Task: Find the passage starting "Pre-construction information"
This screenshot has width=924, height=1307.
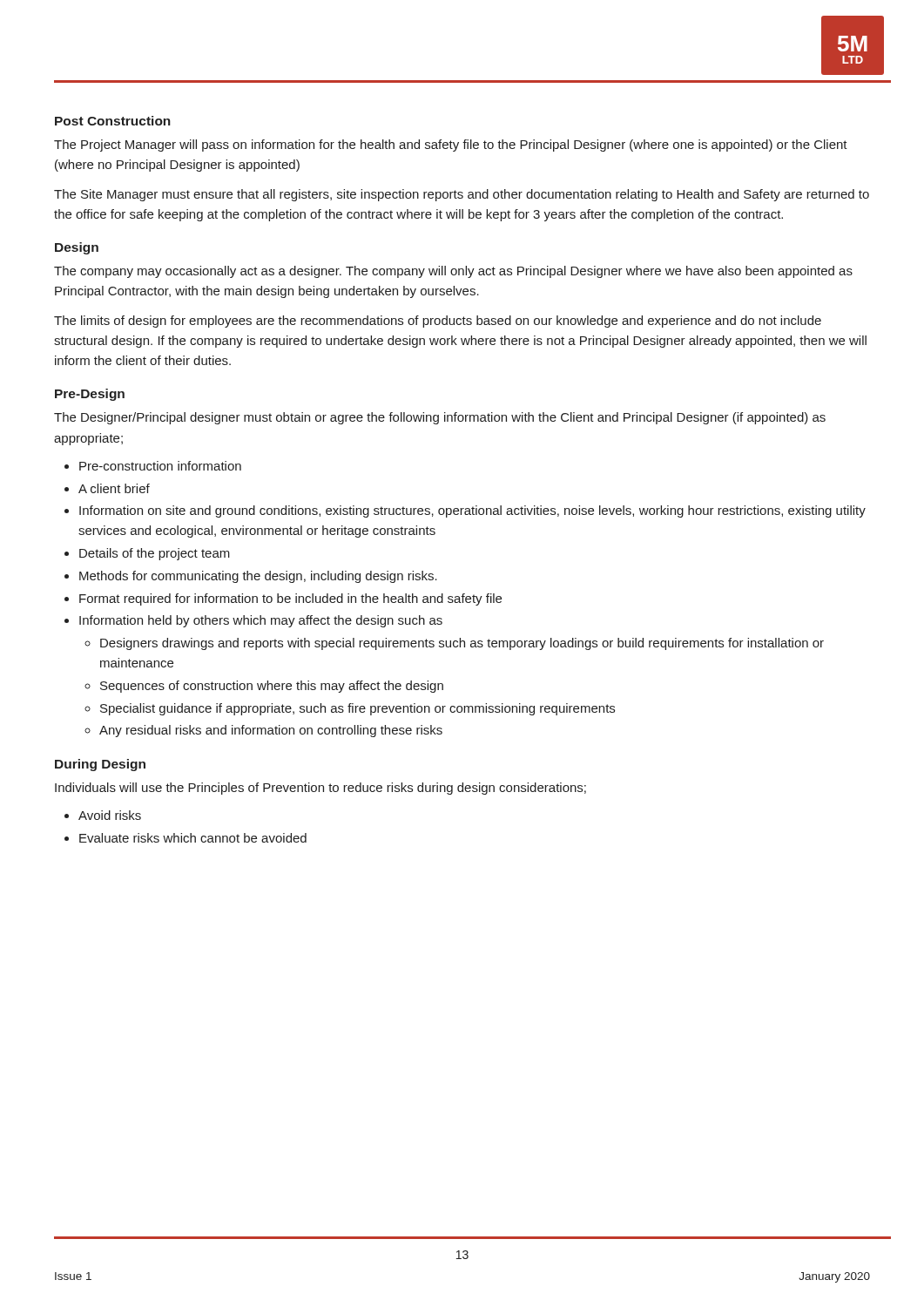Action: (x=160, y=465)
